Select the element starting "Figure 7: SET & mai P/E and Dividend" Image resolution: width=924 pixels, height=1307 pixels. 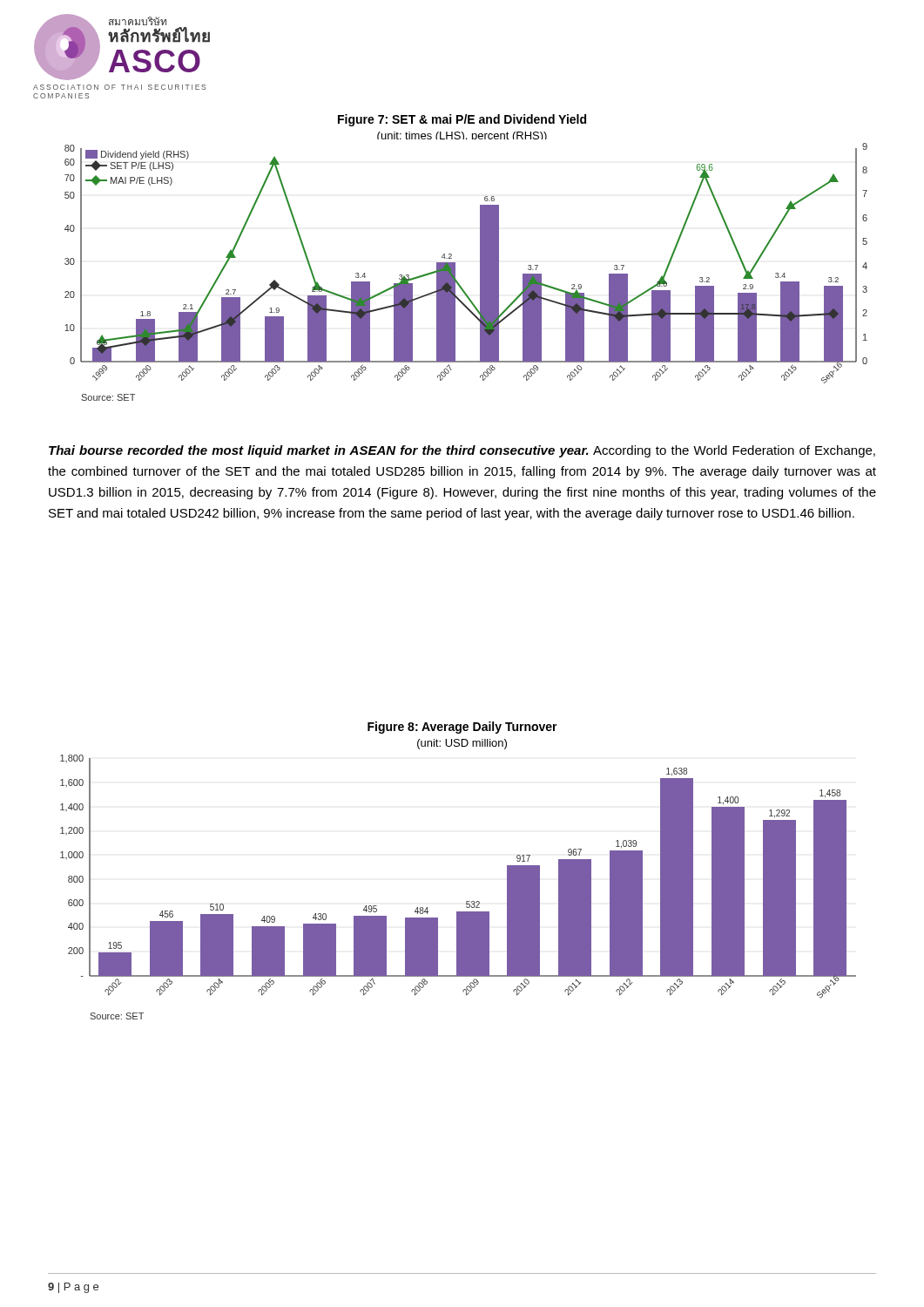[462, 127]
